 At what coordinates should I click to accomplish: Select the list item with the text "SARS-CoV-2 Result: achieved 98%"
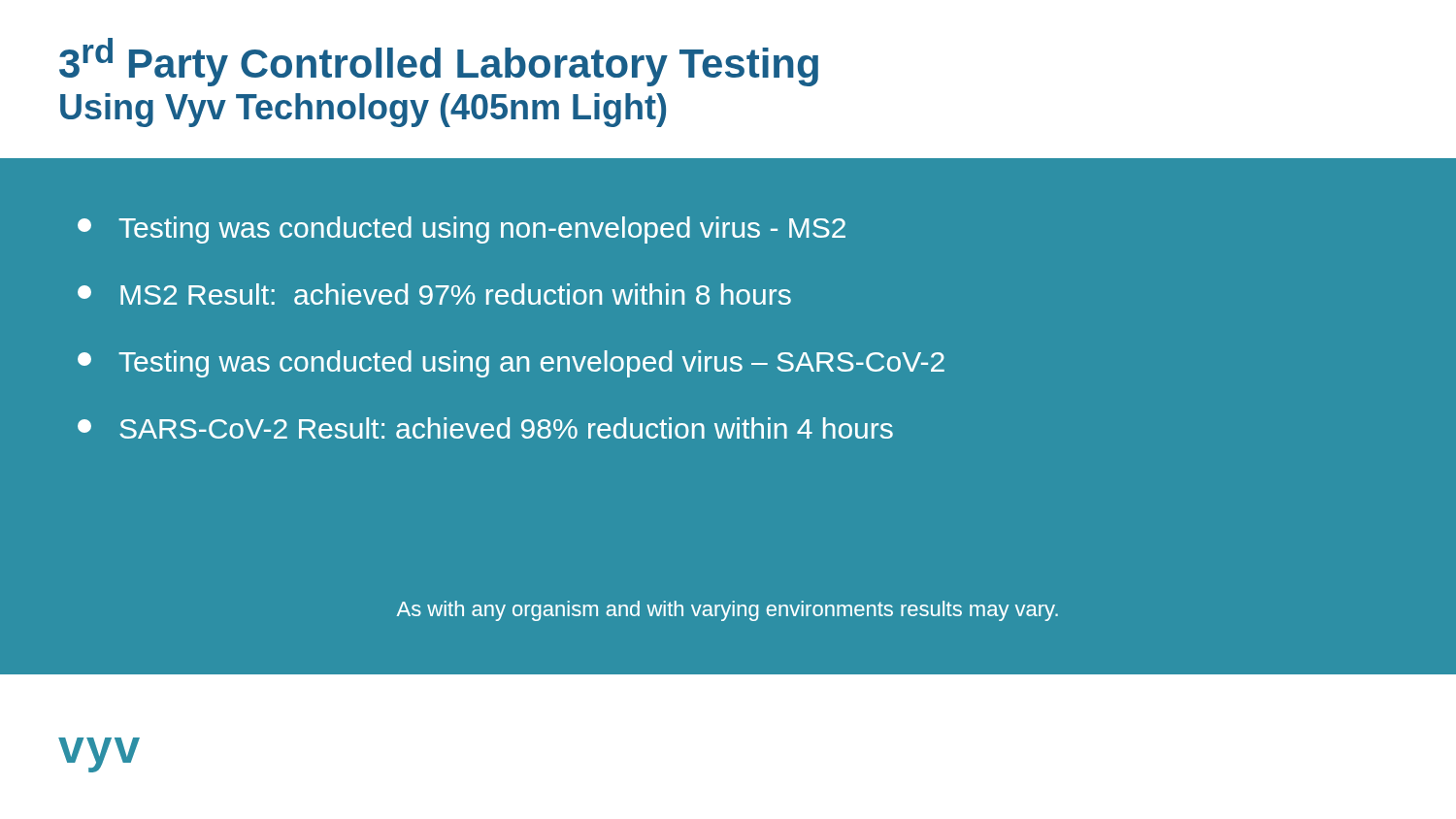pyautogui.click(x=486, y=428)
